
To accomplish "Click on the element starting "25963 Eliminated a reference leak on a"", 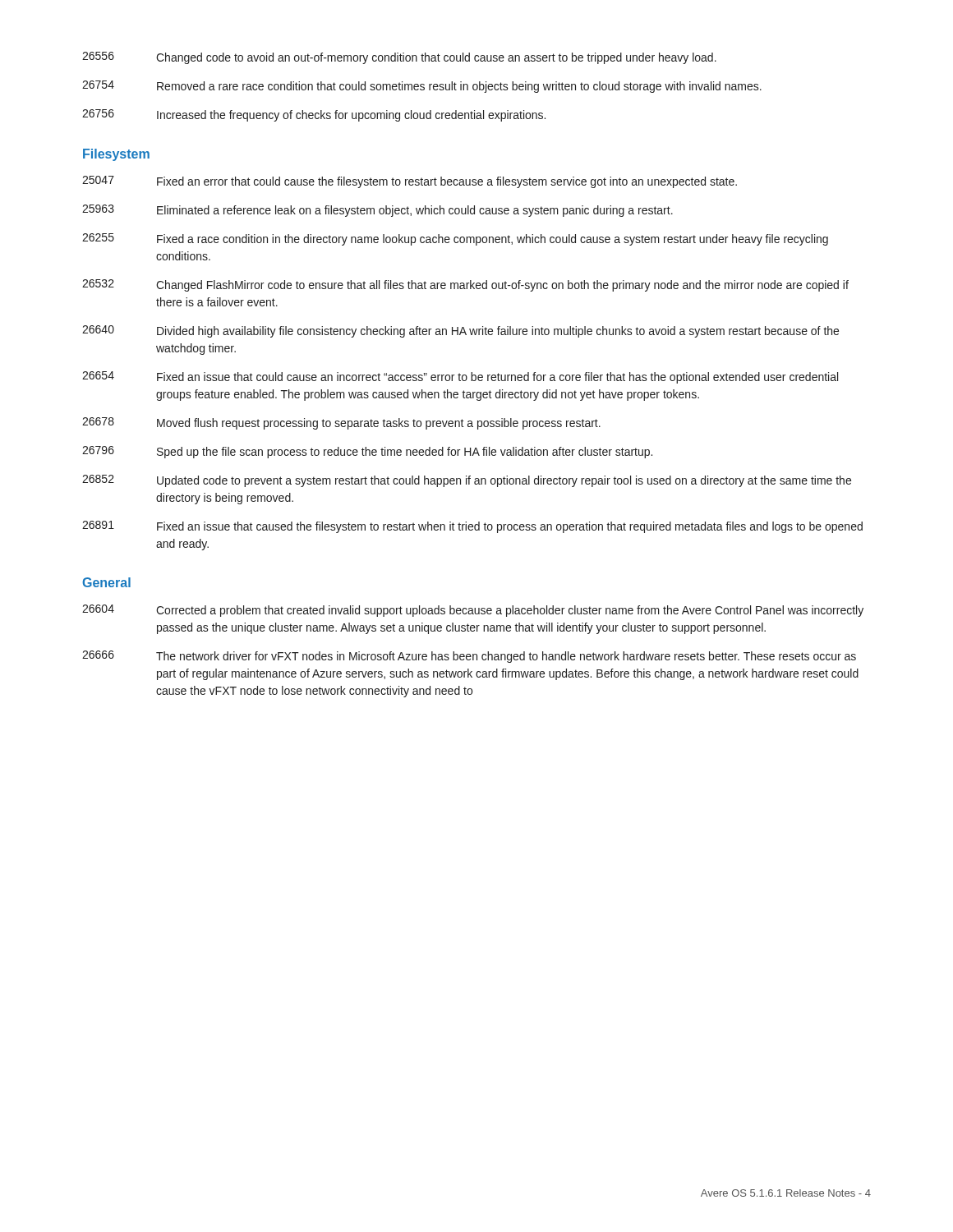I will coord(476,211).
